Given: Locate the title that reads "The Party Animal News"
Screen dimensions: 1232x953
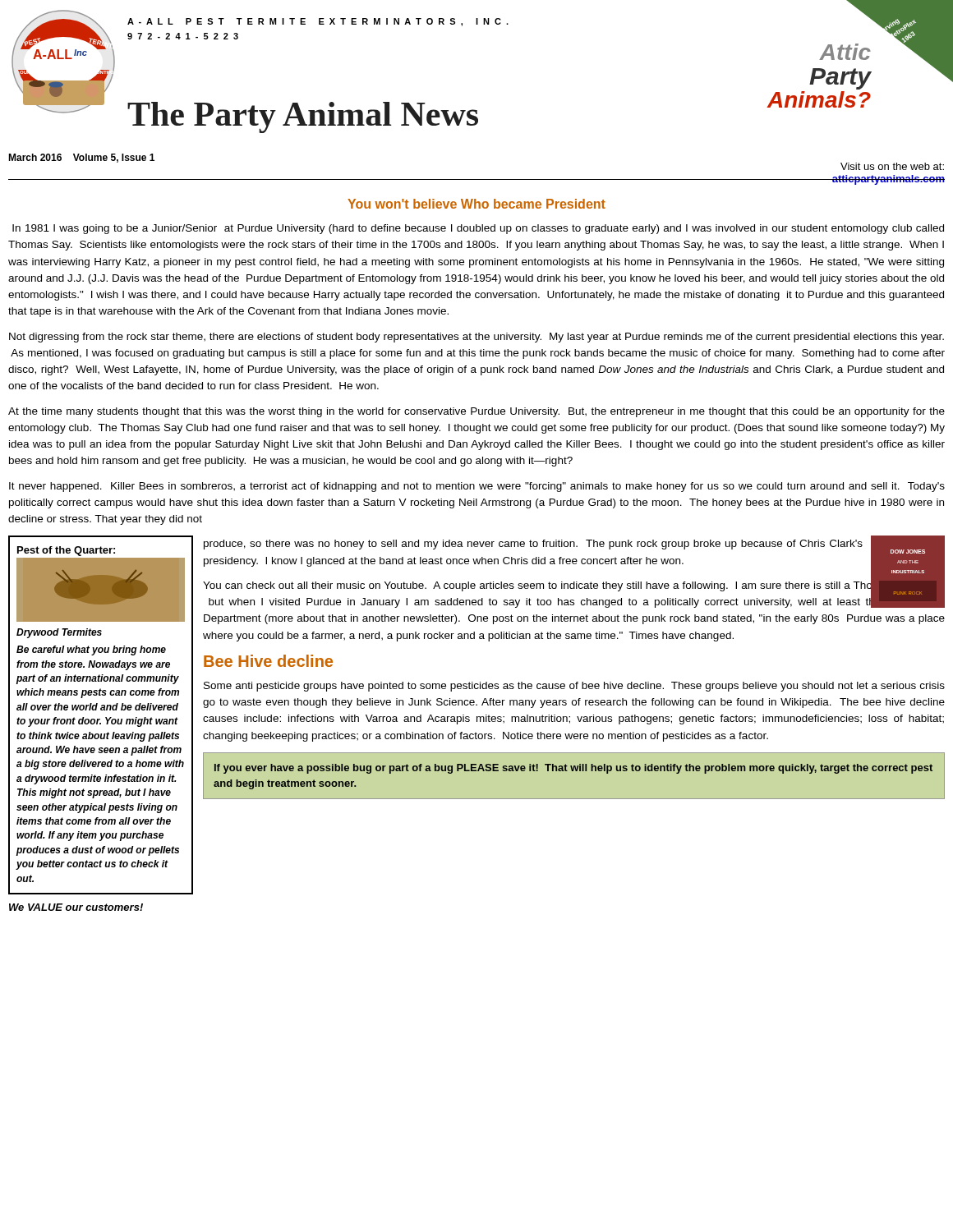Looking at the screenshot, I should pyautogui.click(x=303, y=114).
